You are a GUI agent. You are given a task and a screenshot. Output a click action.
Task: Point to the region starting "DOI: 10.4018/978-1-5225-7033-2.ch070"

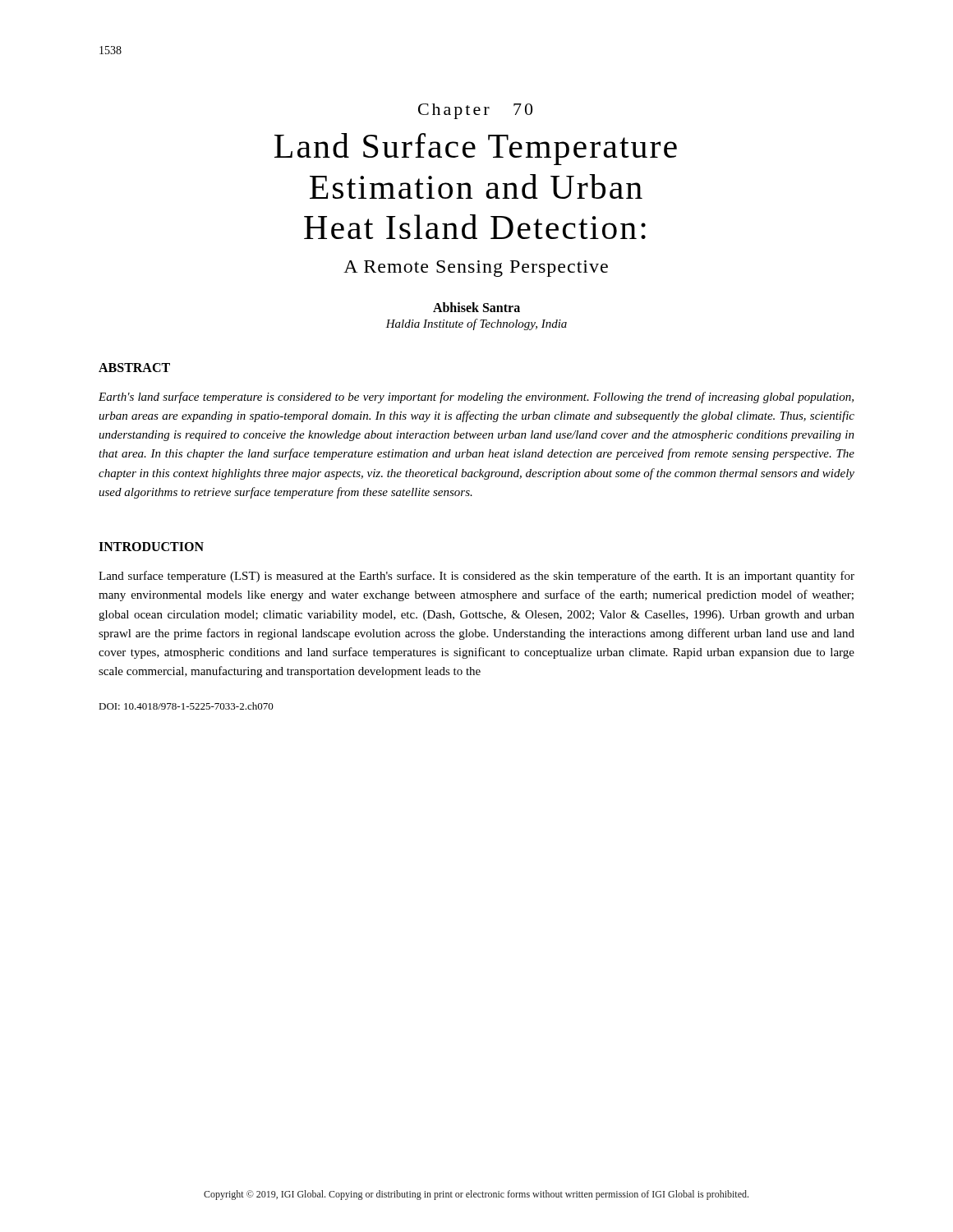(x=186, y=706)
